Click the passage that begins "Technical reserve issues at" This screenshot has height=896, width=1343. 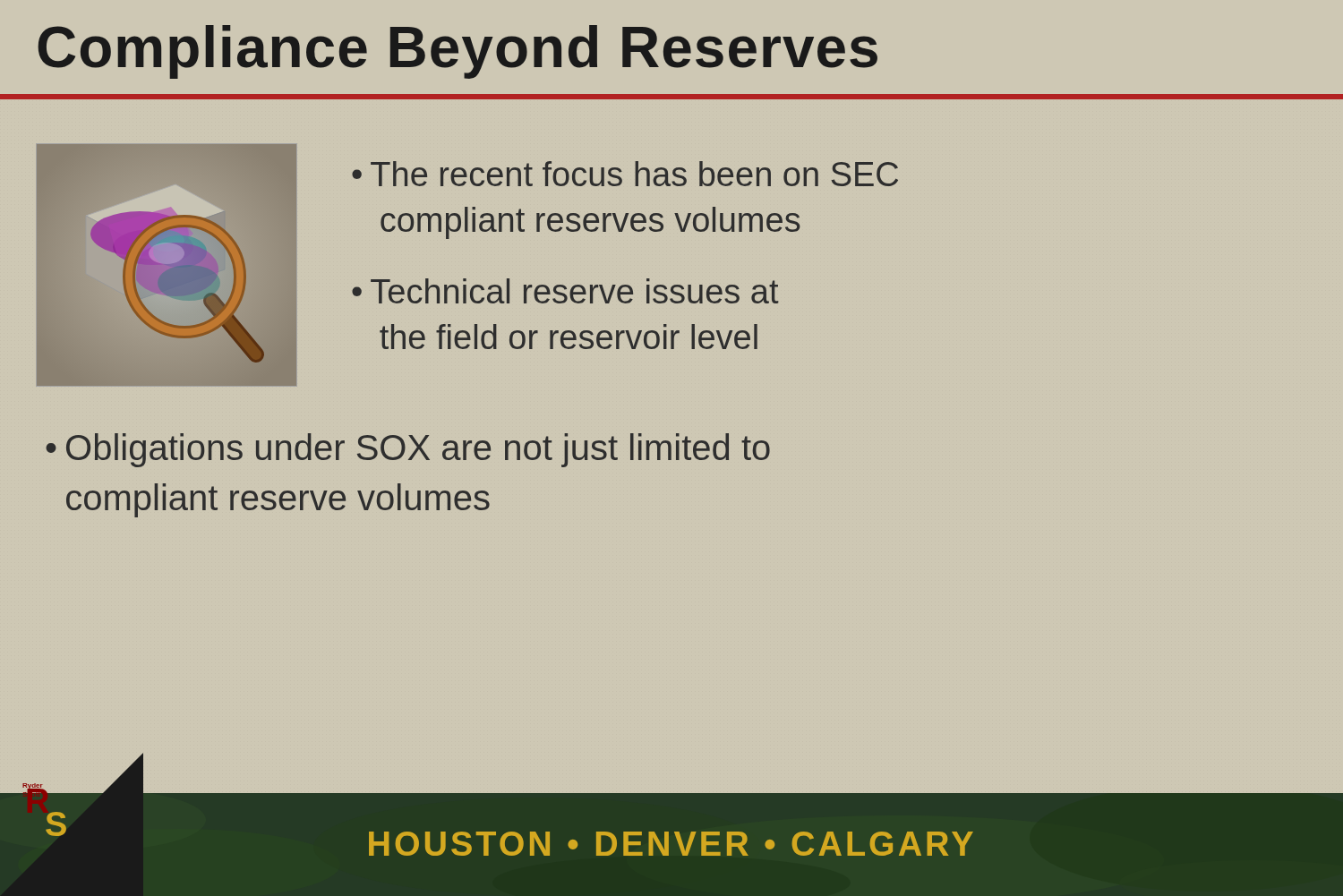tap(565, 314)
